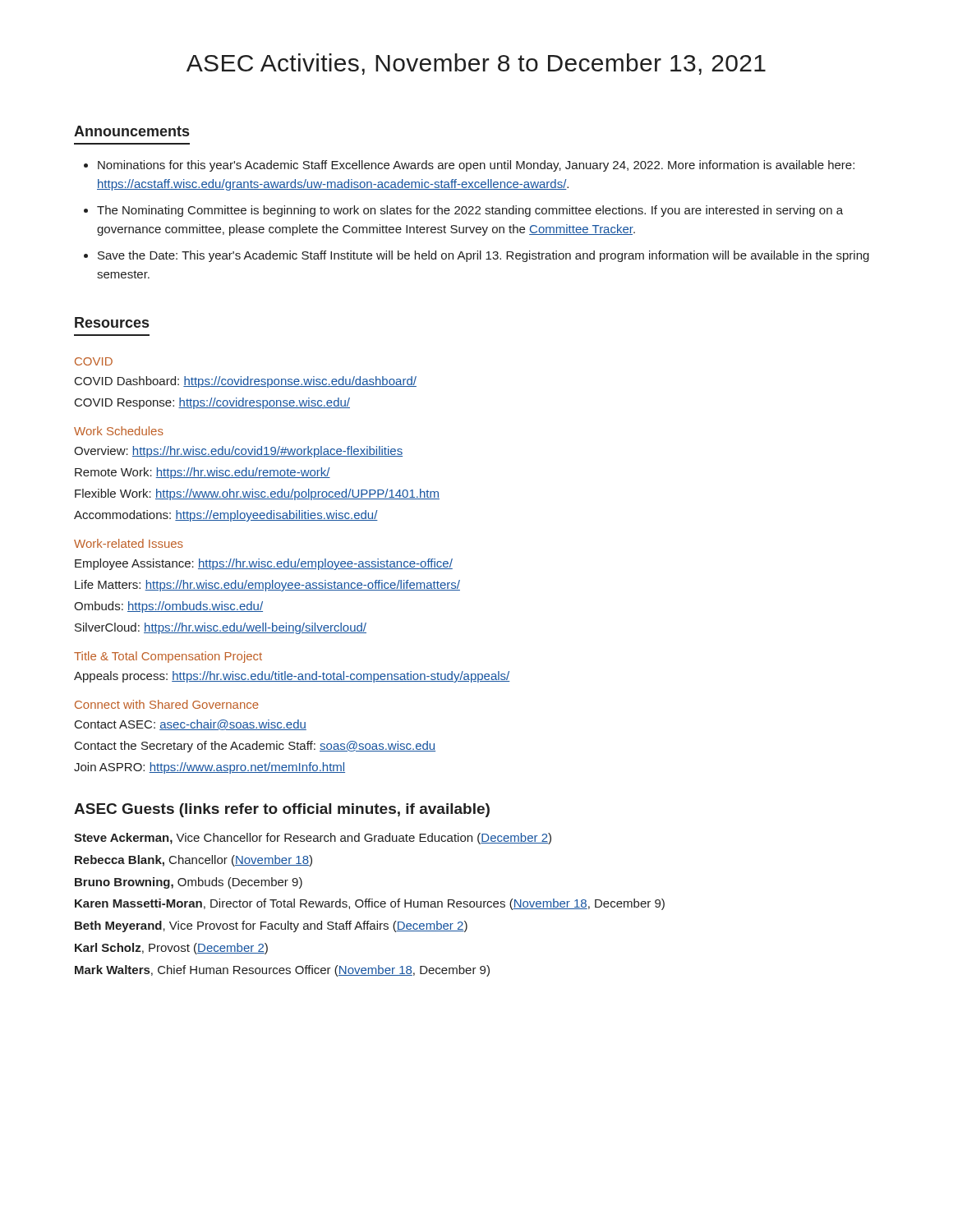Viewport: 953px width, 1232px height.
Task: Navigate to the text starting "Work Schedules"
Action: (119, 431)
